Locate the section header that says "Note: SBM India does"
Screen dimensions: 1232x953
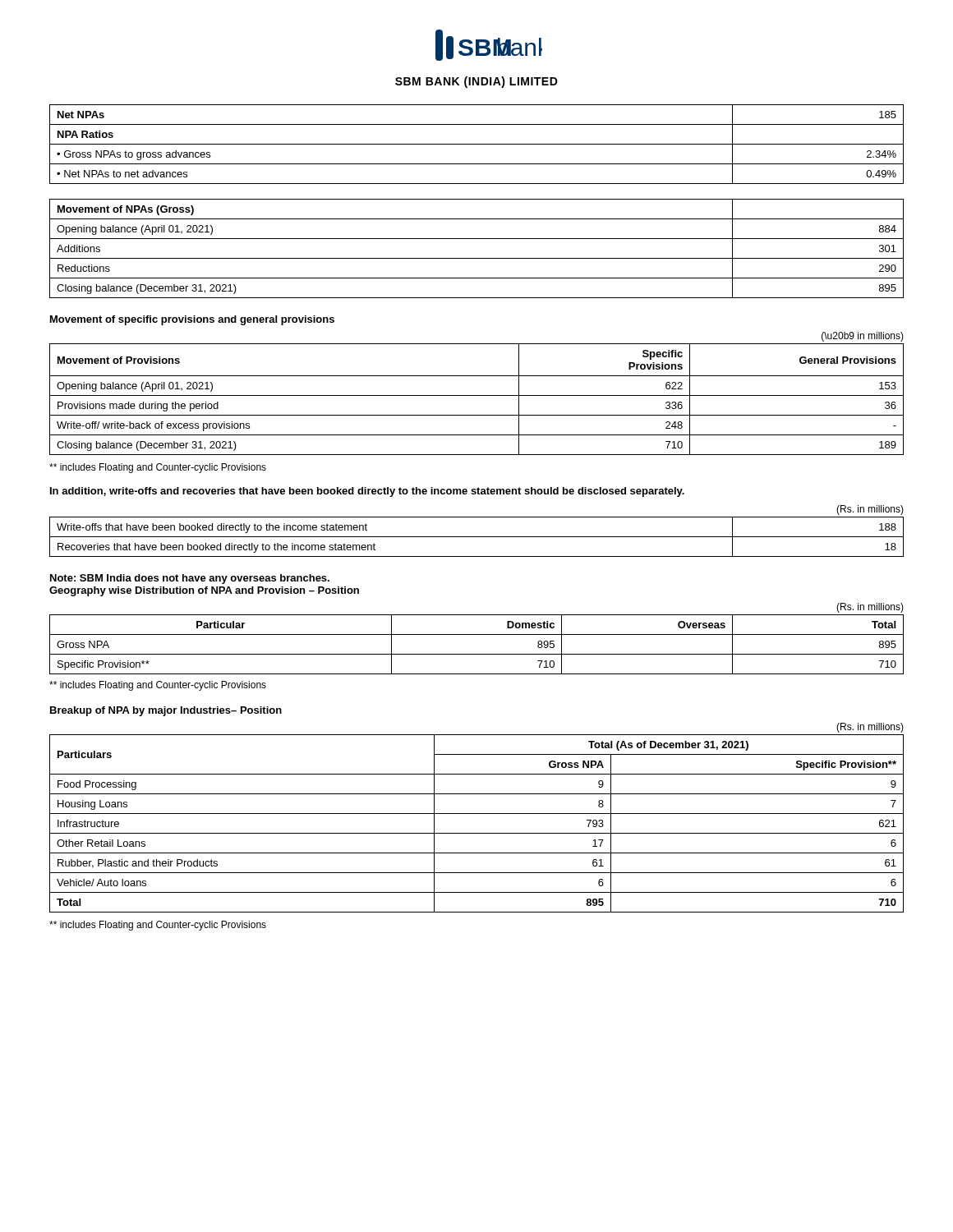click(x=204, y=584)
